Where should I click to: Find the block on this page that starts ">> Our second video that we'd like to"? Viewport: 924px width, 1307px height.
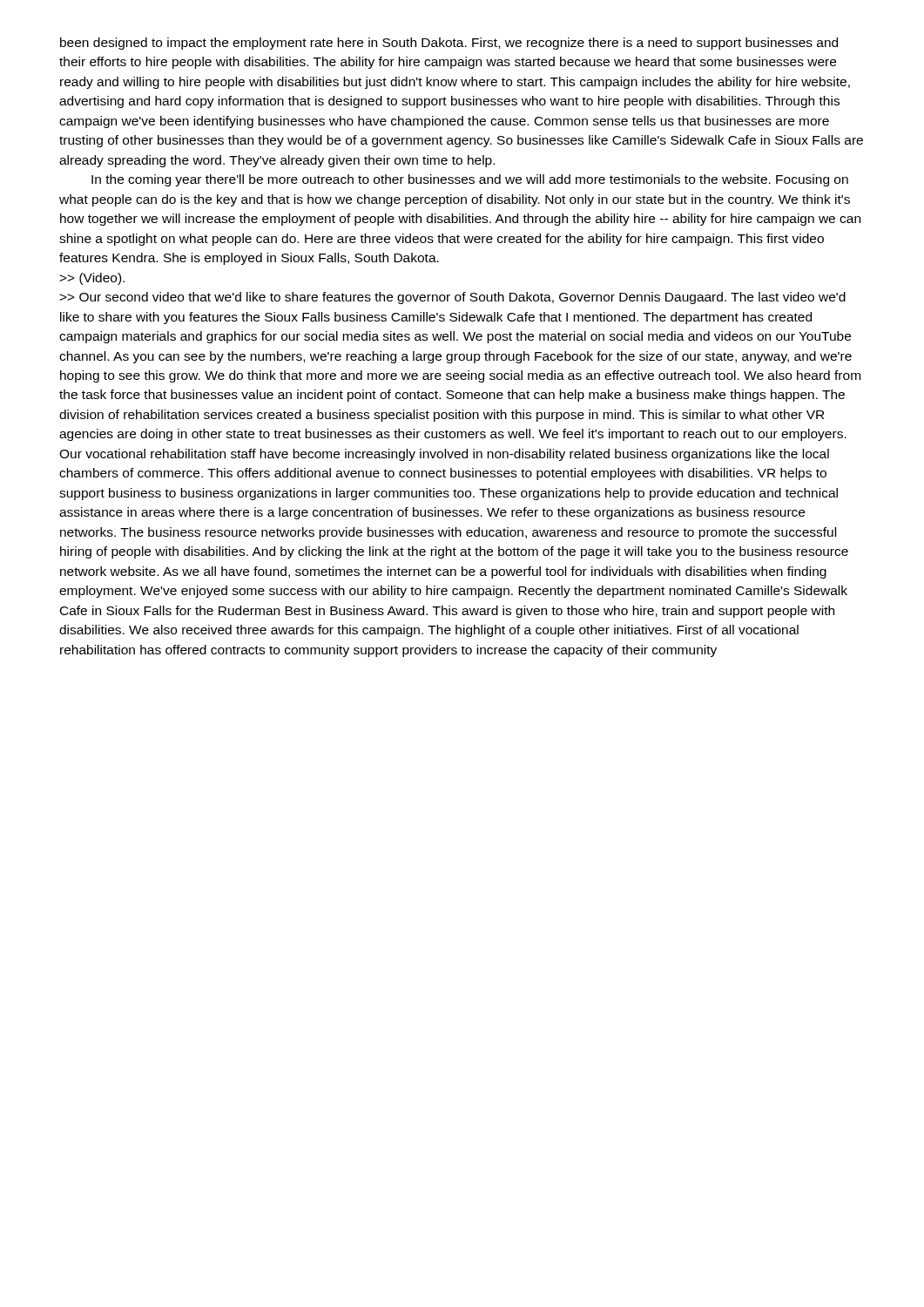[x=462, y=474]
